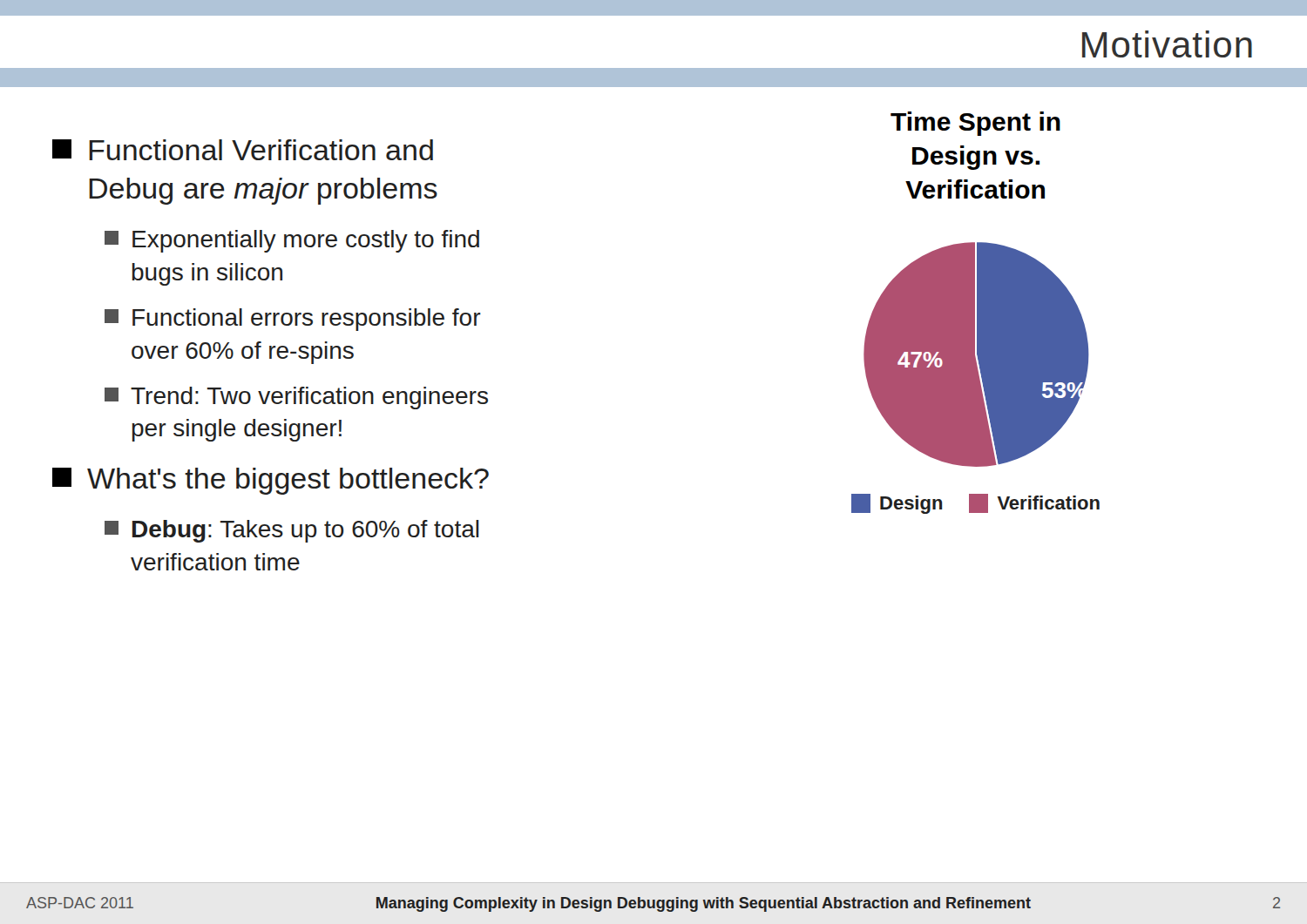Locate the text starting "What's the biggest bottleneck?"

271,478
